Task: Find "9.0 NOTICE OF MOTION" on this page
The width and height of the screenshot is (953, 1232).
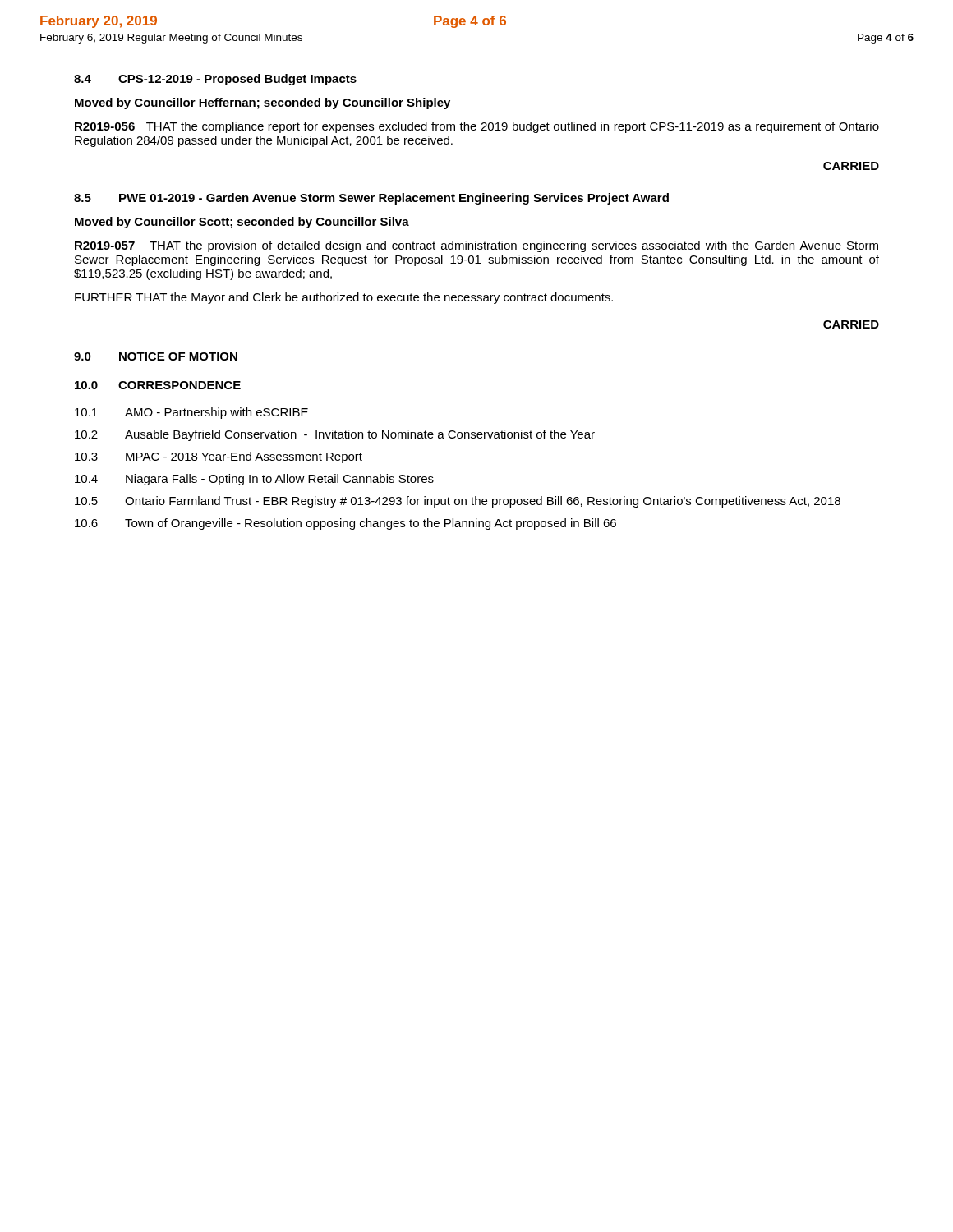Action: [156, 356]
